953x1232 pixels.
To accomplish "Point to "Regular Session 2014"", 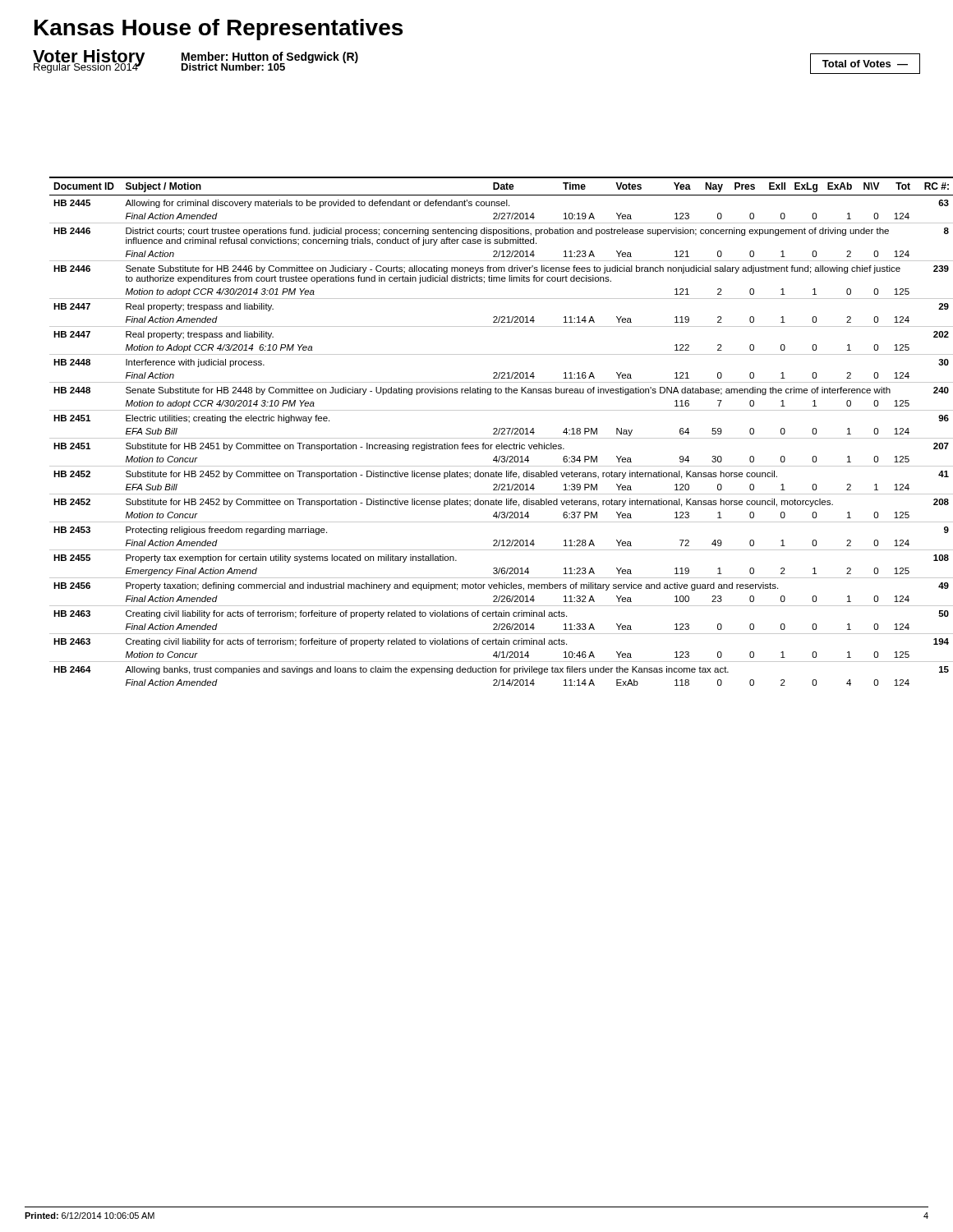I will tap(85, 67).
